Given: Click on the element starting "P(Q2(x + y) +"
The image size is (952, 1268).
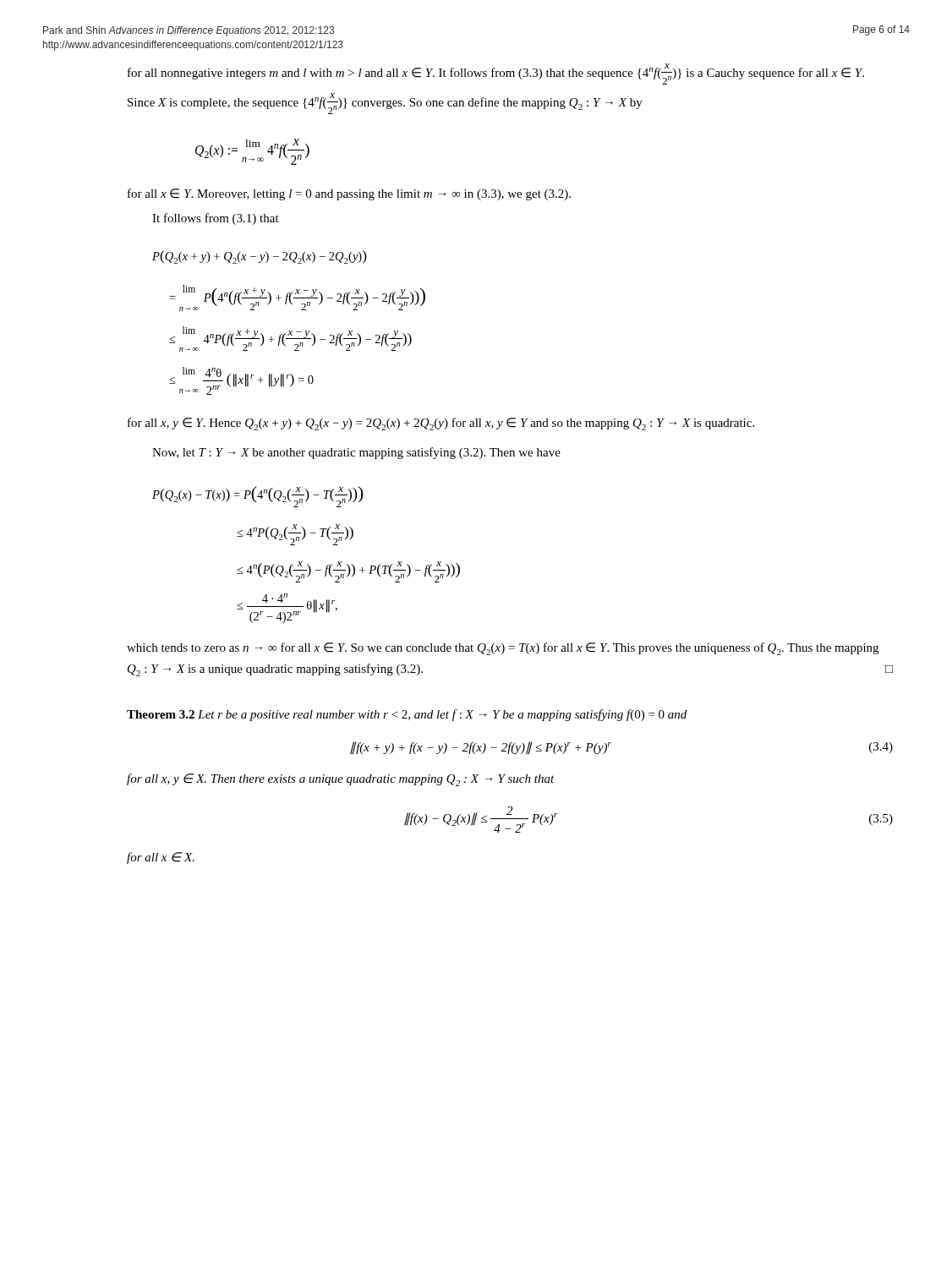Looking at the screenshot, I should click(x=260, y=257).
